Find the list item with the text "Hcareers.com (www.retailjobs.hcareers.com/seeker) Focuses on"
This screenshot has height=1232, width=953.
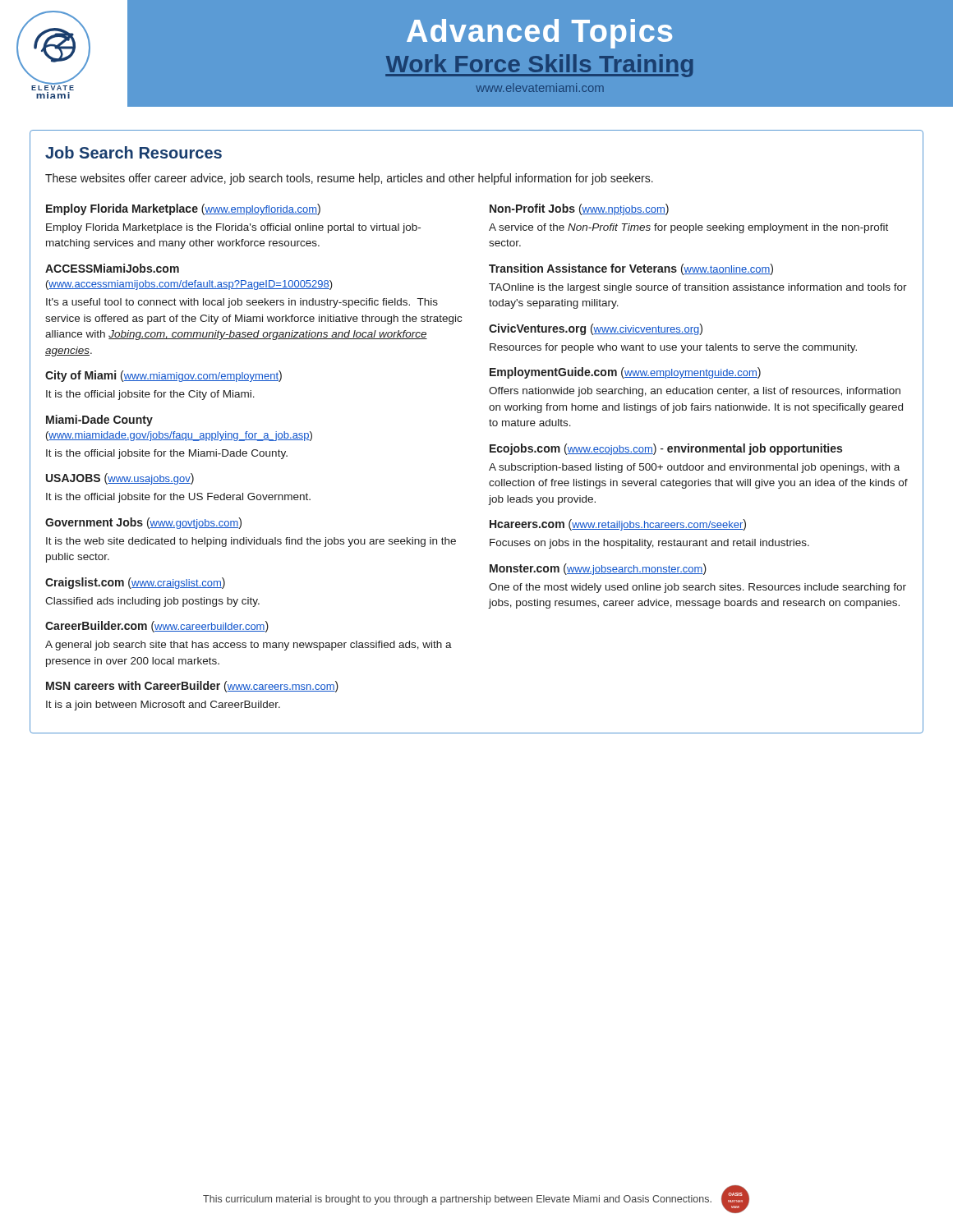point(698,534)
